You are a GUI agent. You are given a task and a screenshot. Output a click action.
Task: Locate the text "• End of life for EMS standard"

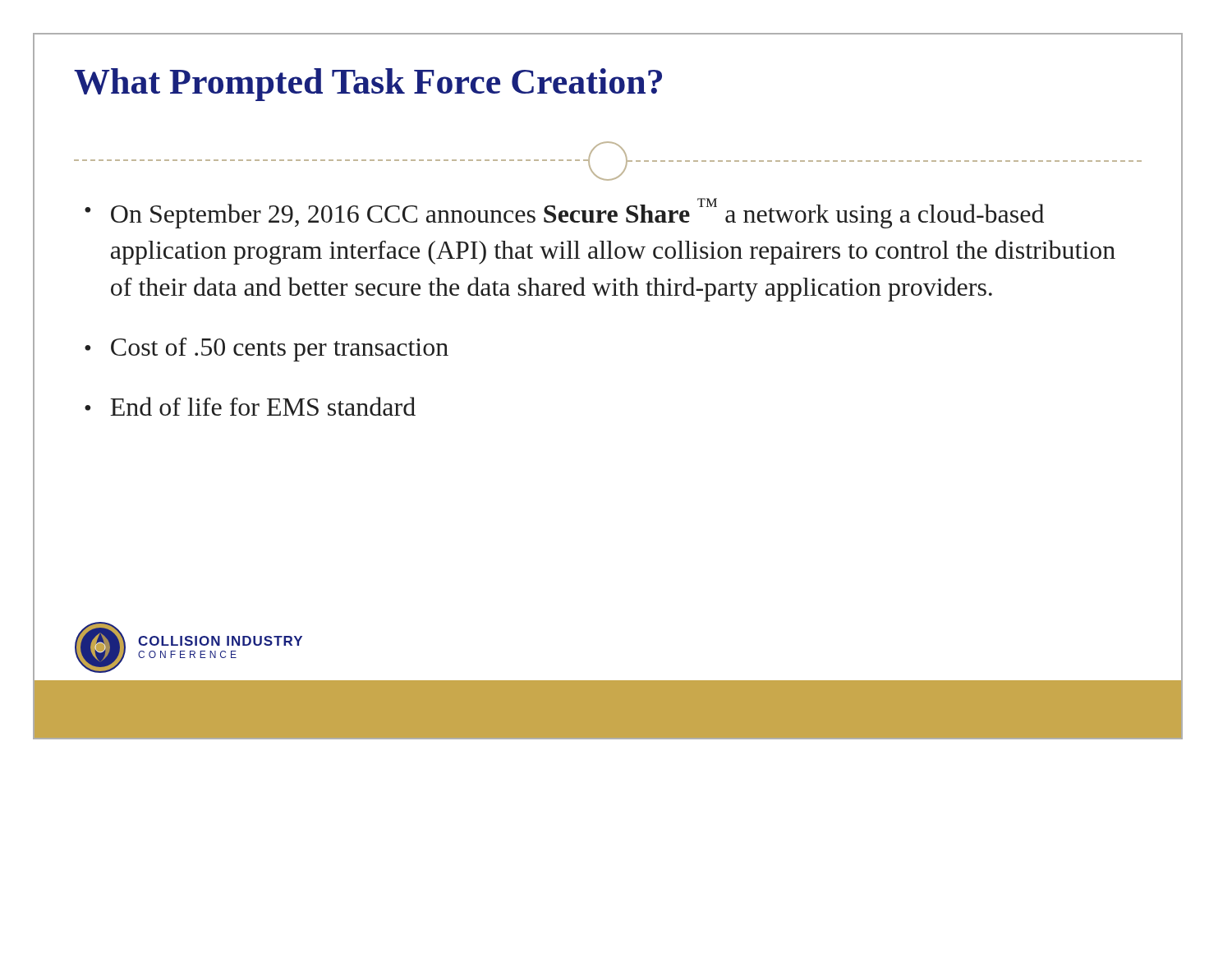click(250, 406)
